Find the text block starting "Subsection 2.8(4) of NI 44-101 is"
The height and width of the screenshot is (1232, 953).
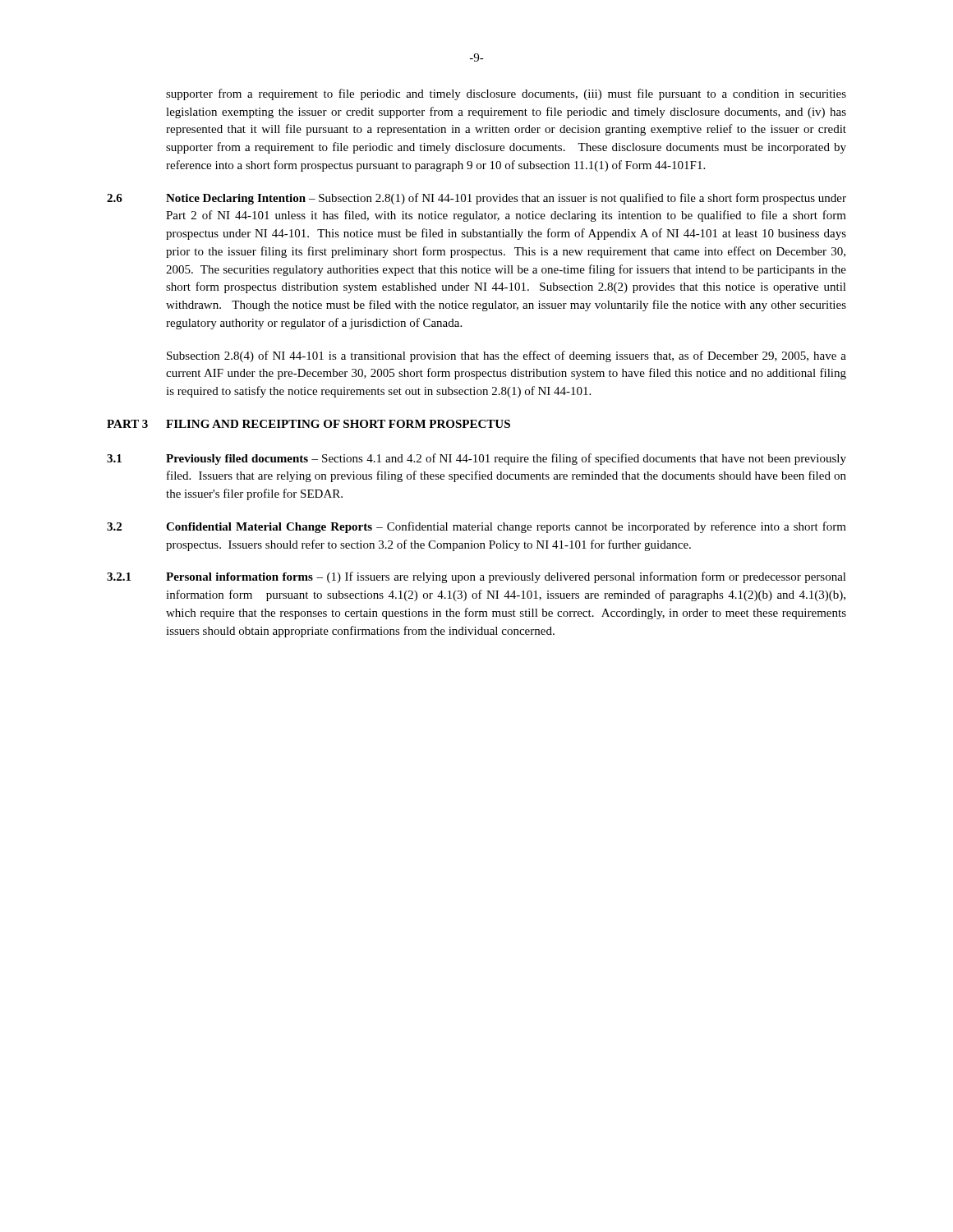click(x=506, y=373)
